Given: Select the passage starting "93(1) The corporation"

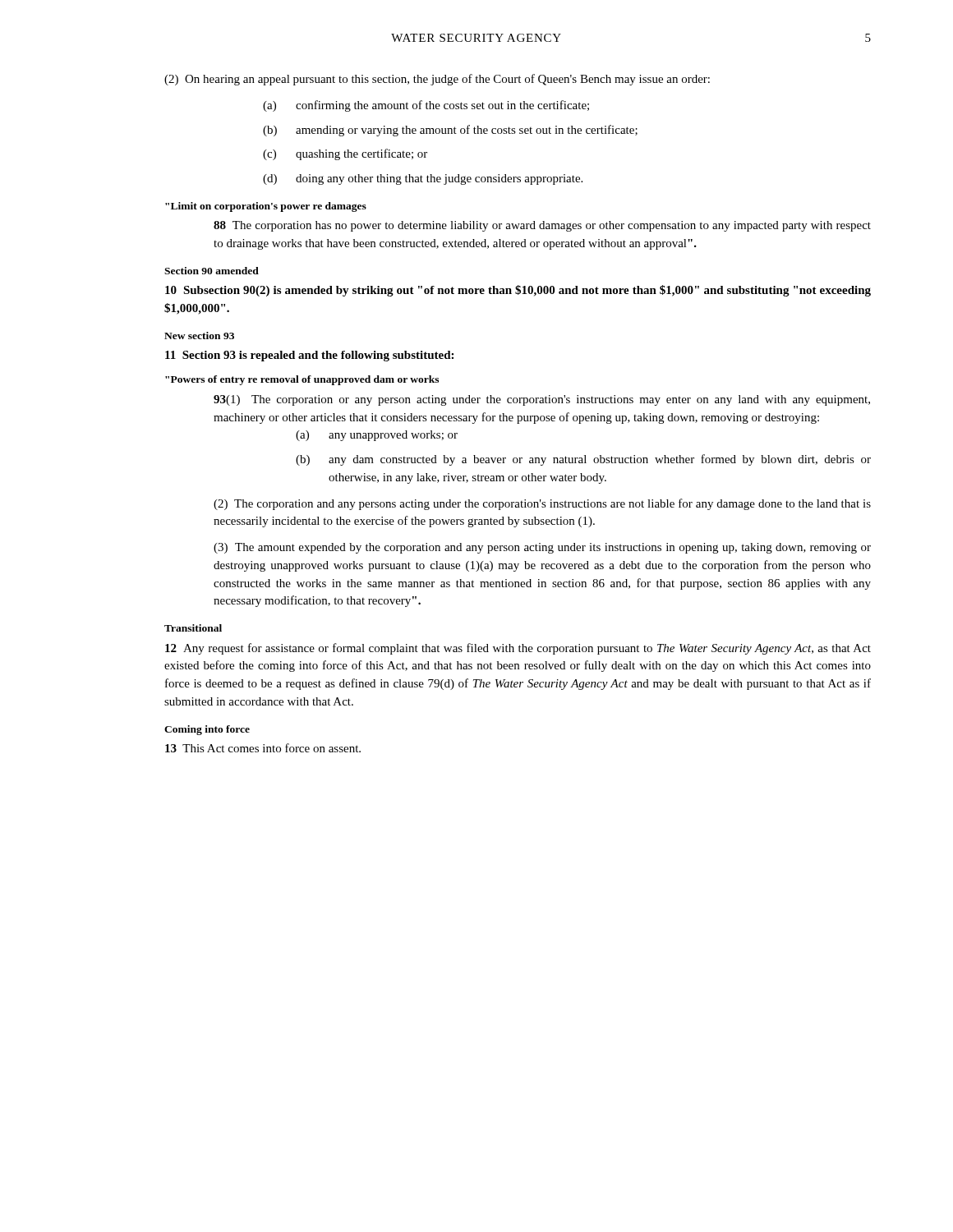Looking at the screenshot, I should point(542,408).
